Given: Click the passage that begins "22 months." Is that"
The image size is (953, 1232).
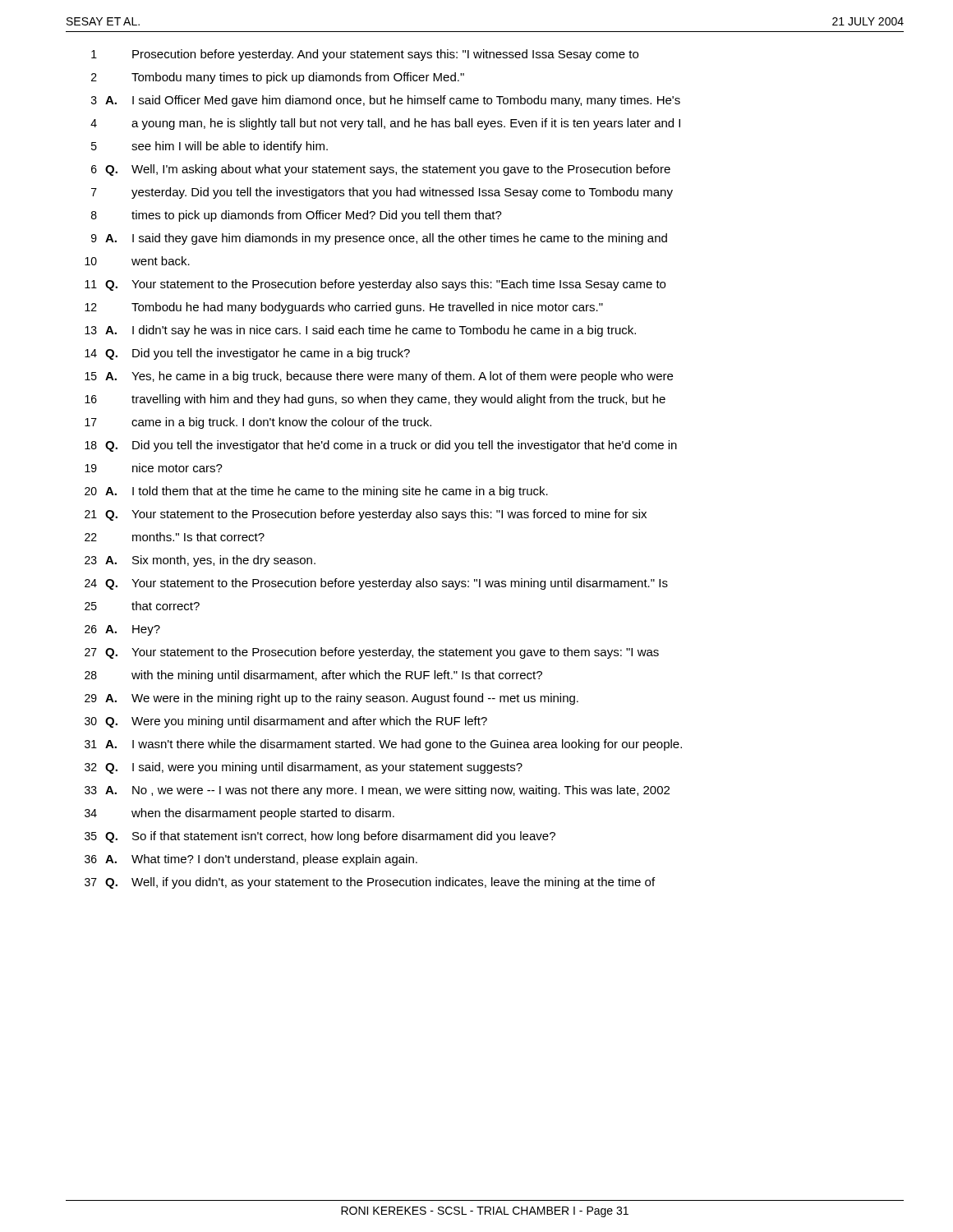Looking at the screenshot, I should pos(175,537).
